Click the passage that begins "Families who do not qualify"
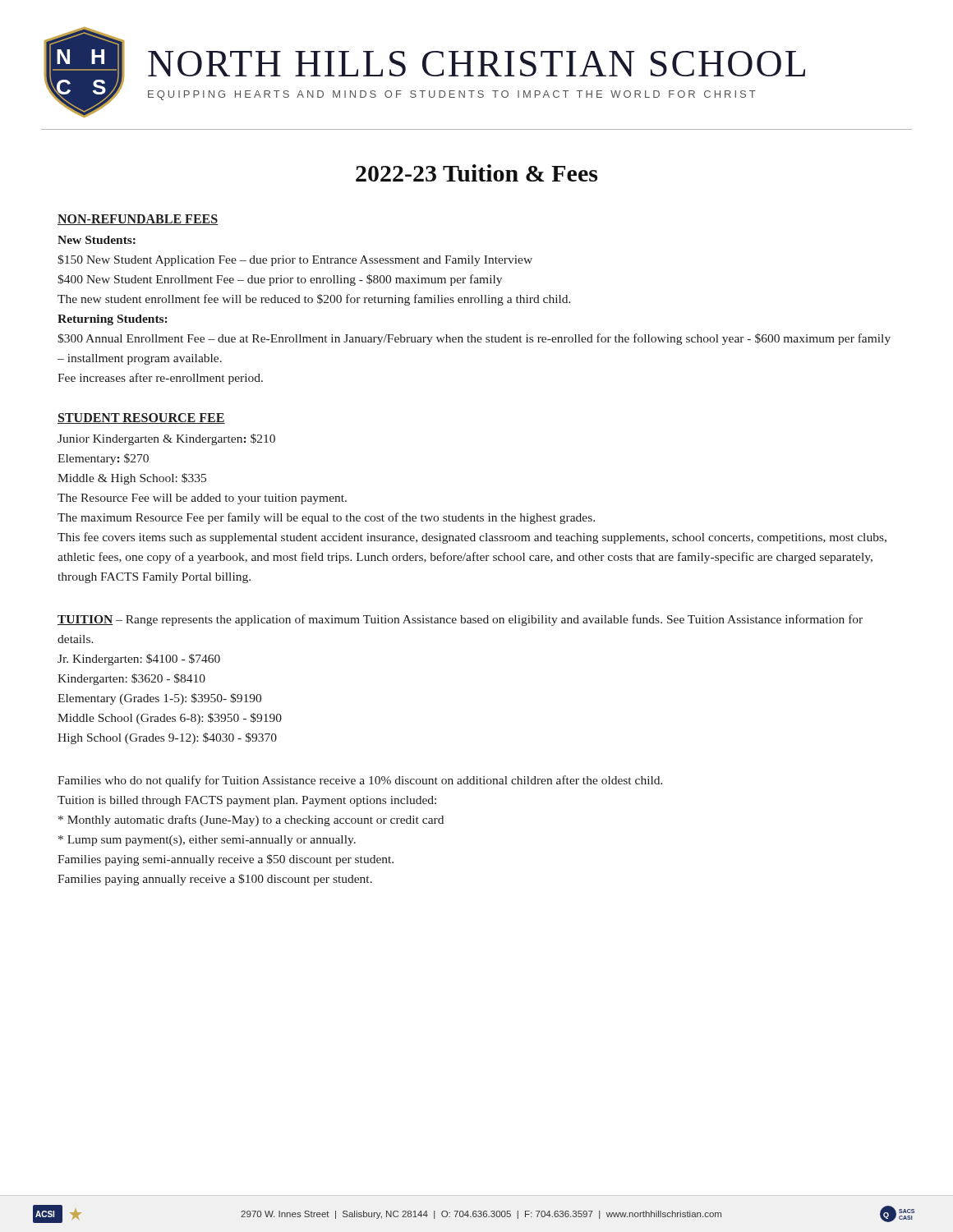This screenshot has height=1232, width=953. coord(360,830)
